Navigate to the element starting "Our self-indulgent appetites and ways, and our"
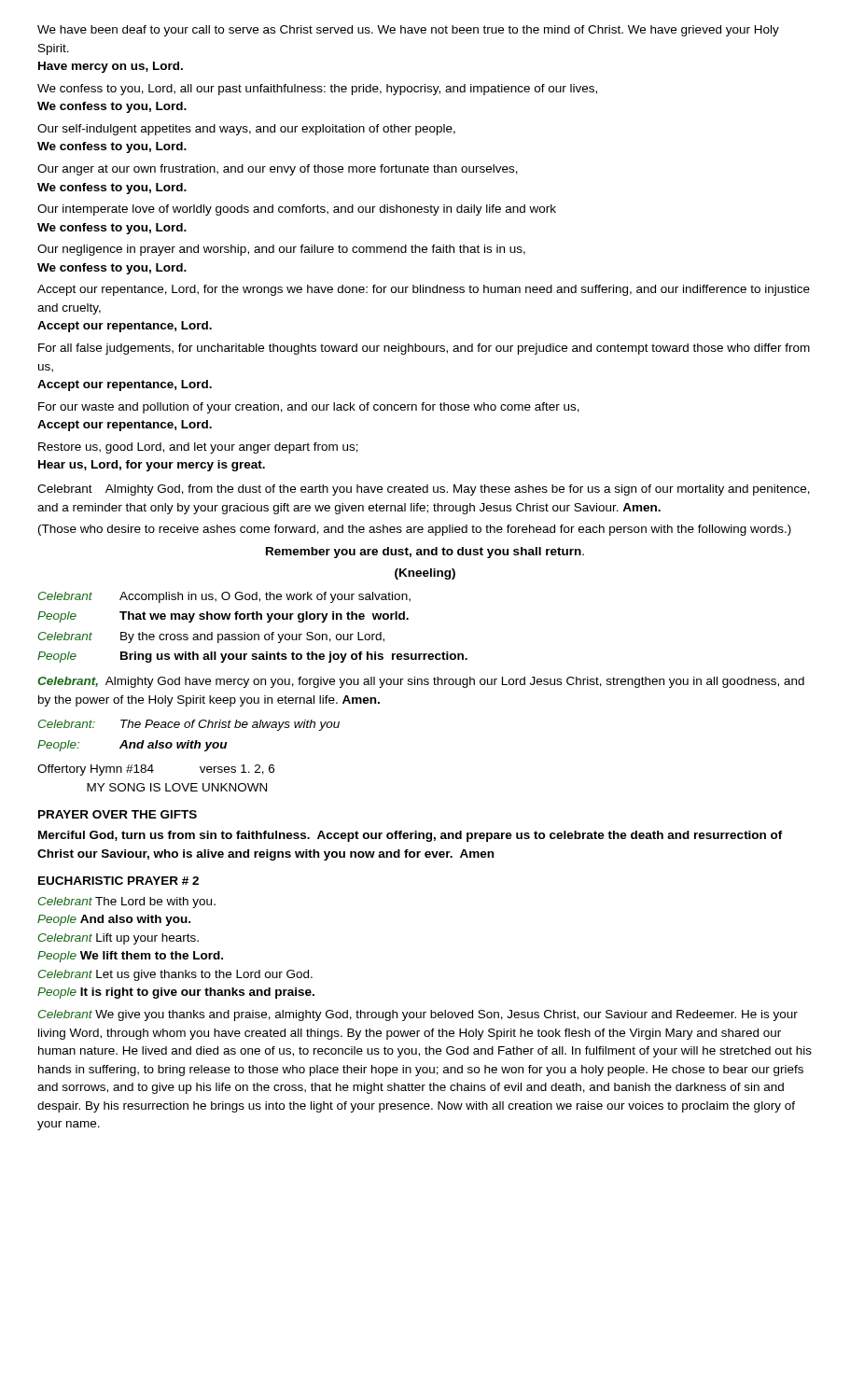 click(x=247, y=137)
